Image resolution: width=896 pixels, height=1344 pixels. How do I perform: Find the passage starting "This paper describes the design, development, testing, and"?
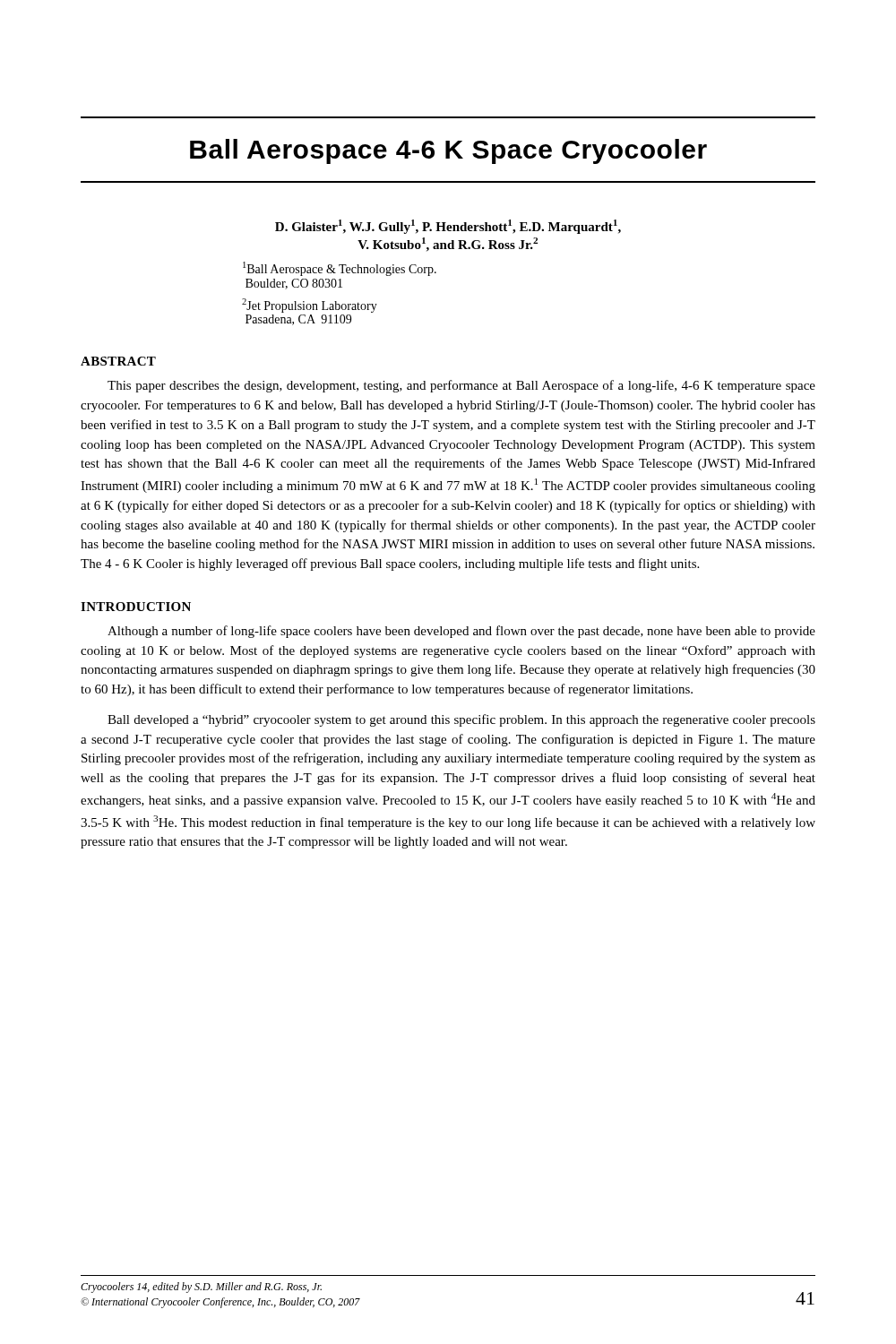(448, 475)
